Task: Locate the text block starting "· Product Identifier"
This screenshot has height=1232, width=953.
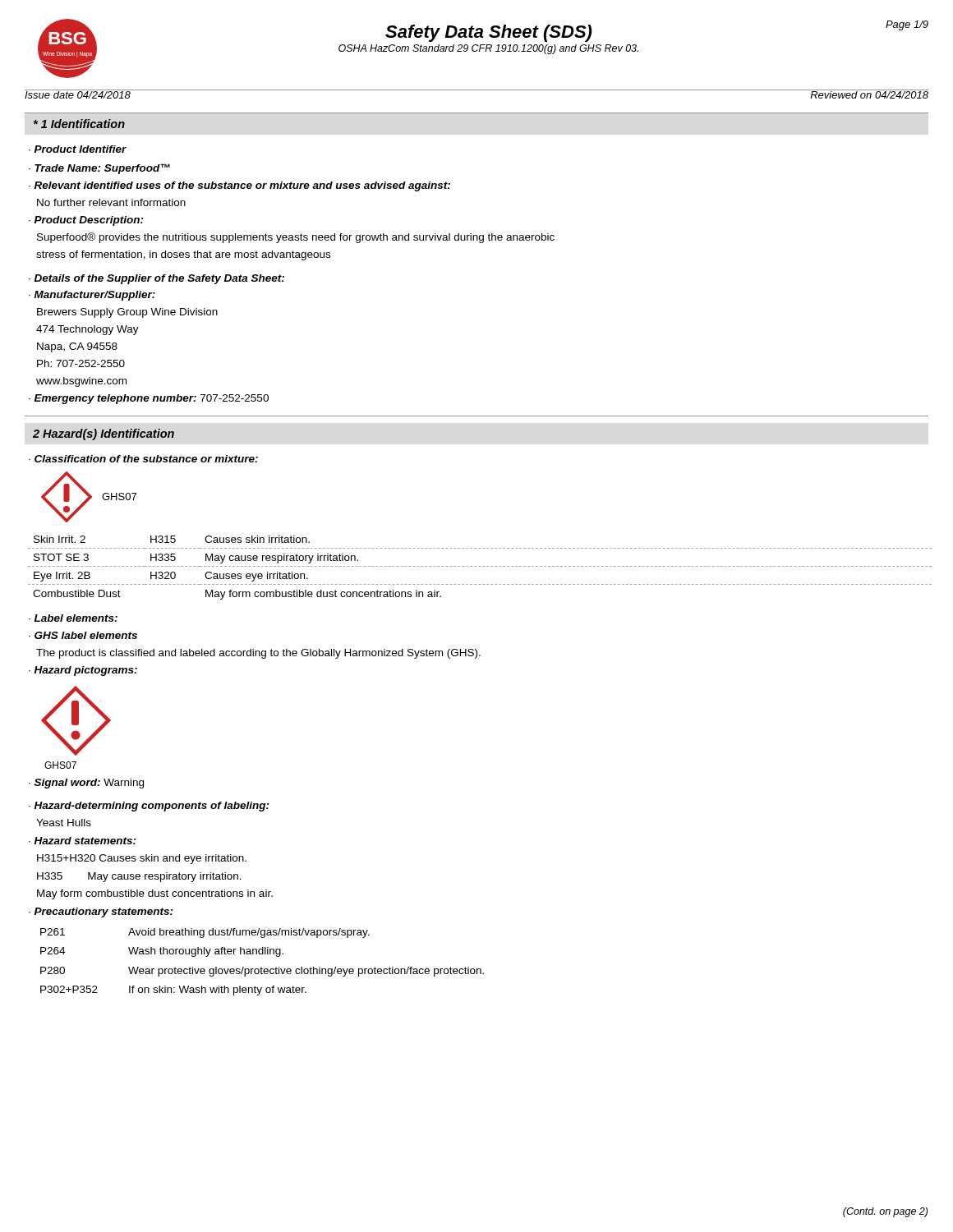Action: [x=77, y=149]
